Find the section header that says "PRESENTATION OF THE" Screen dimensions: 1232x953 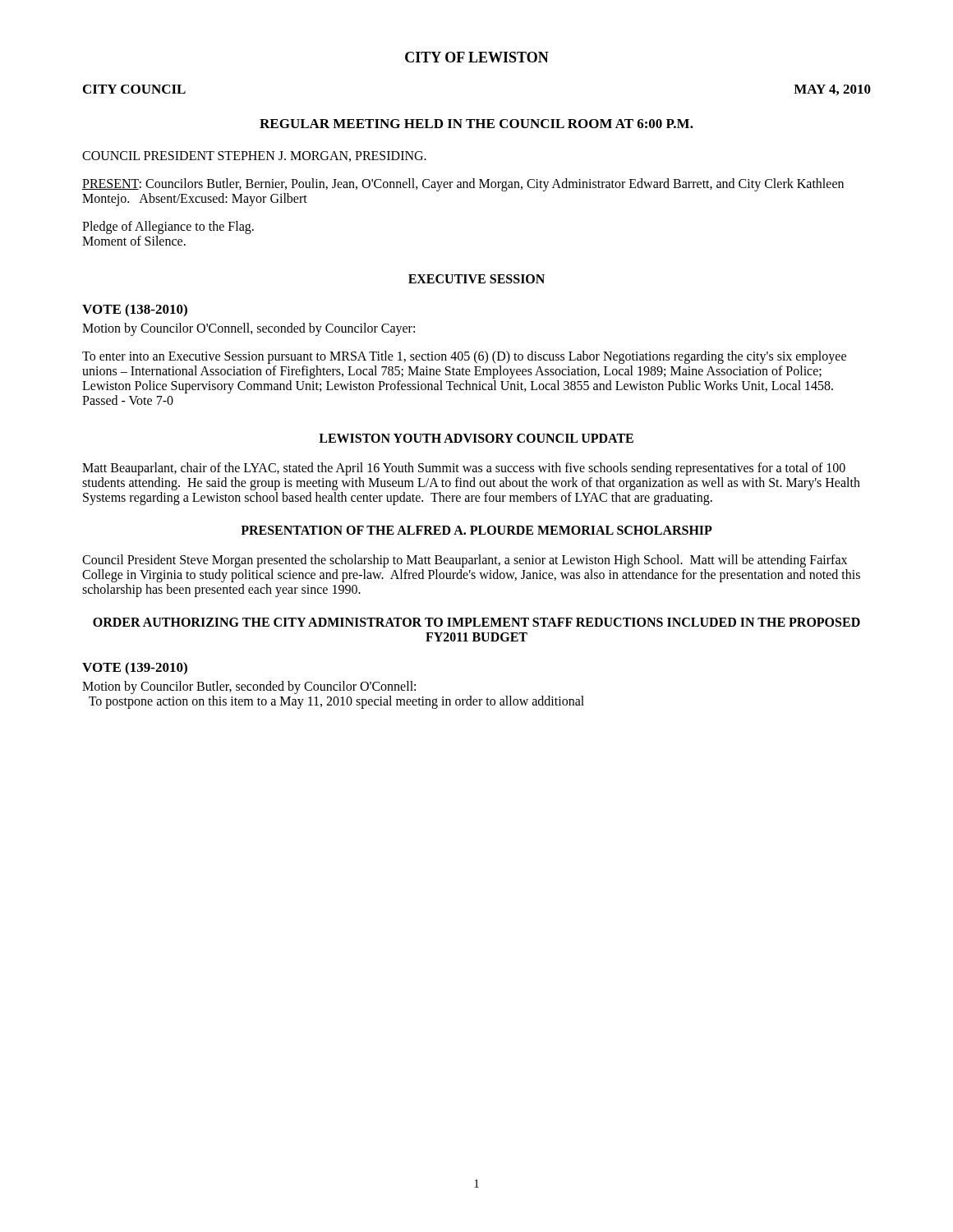coord(476,530)
